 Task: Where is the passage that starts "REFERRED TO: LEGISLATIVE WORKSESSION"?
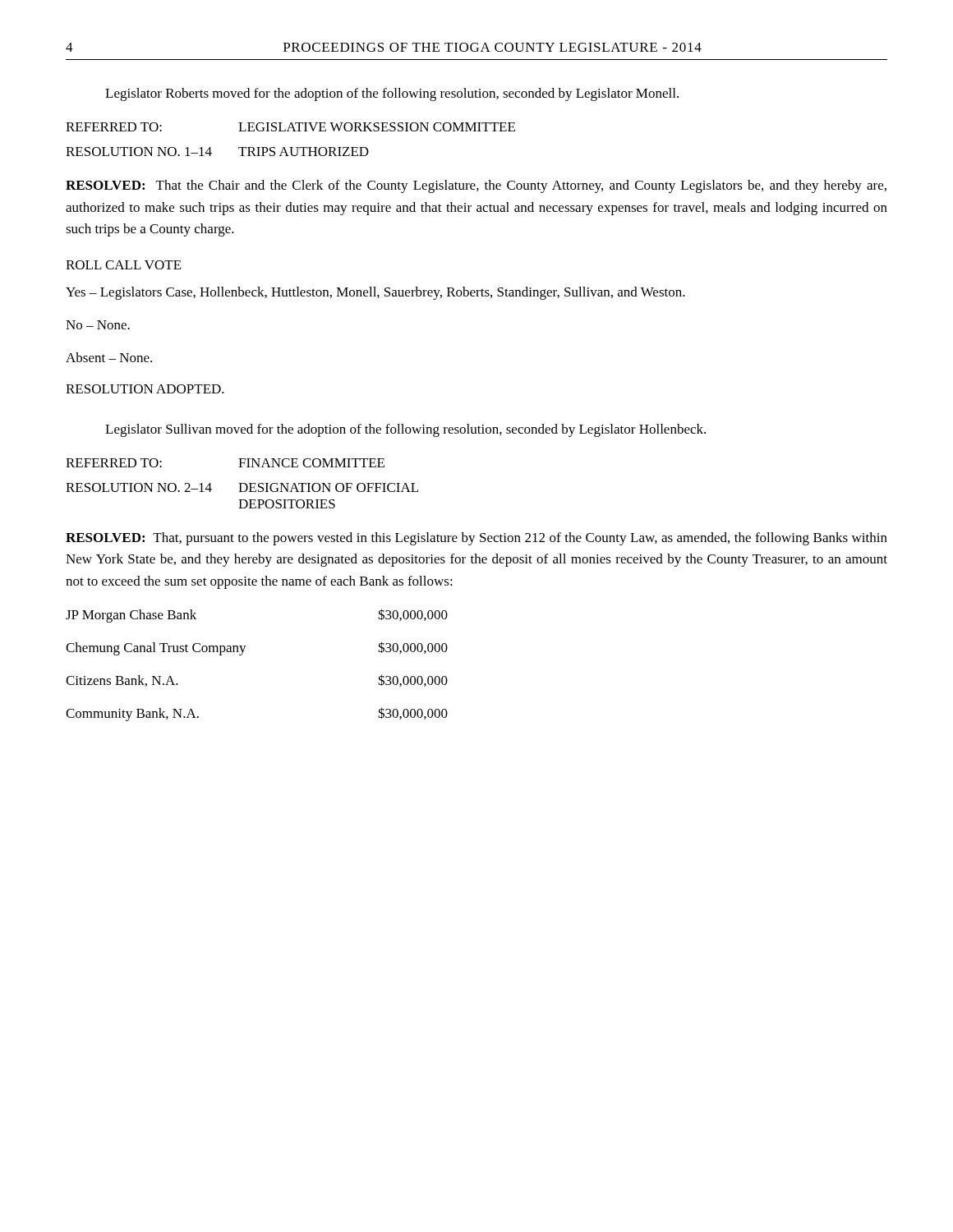[291, 128]
